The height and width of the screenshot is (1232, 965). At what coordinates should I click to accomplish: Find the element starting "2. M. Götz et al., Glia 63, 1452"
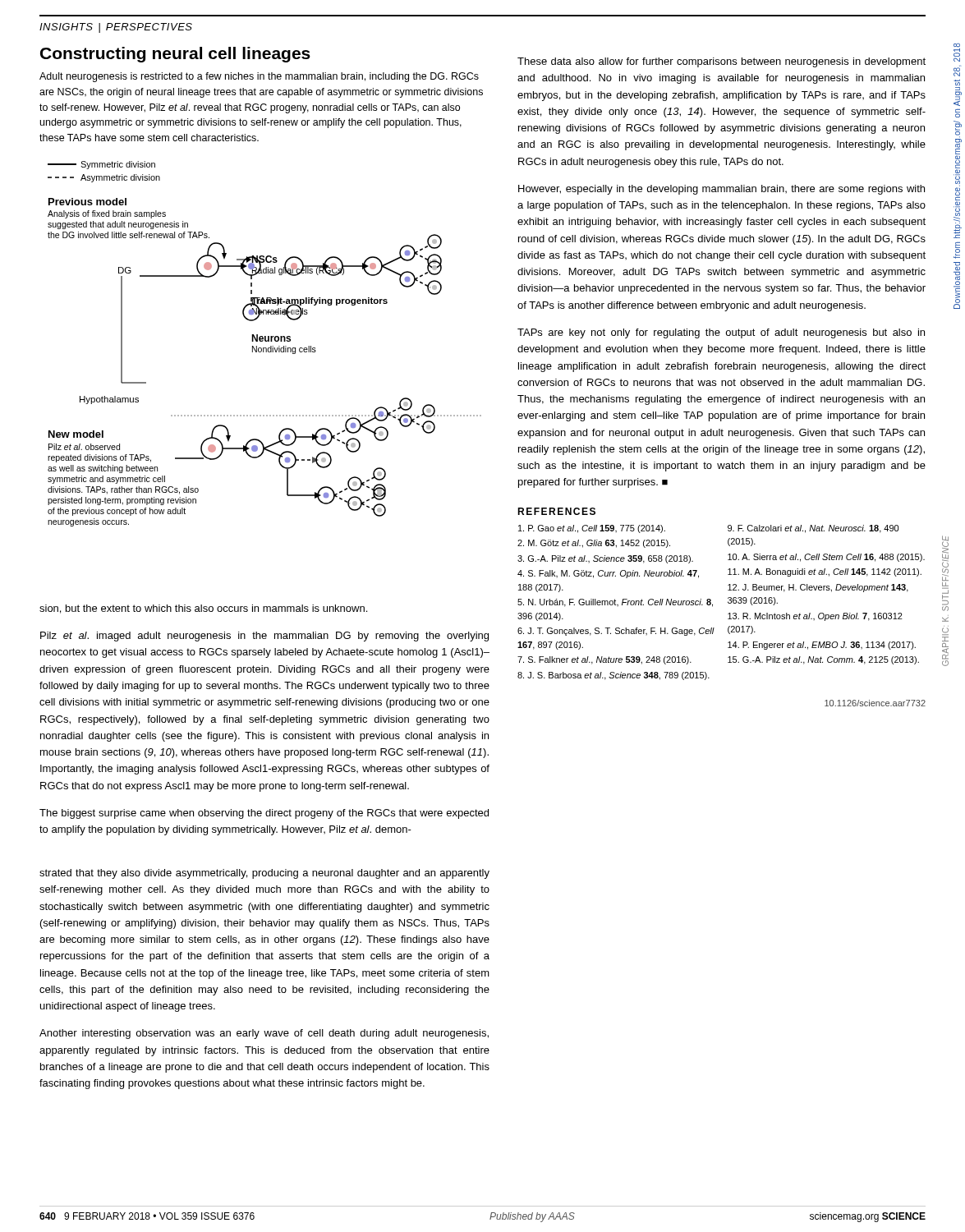pyautogui.click(x=594, y=543)
